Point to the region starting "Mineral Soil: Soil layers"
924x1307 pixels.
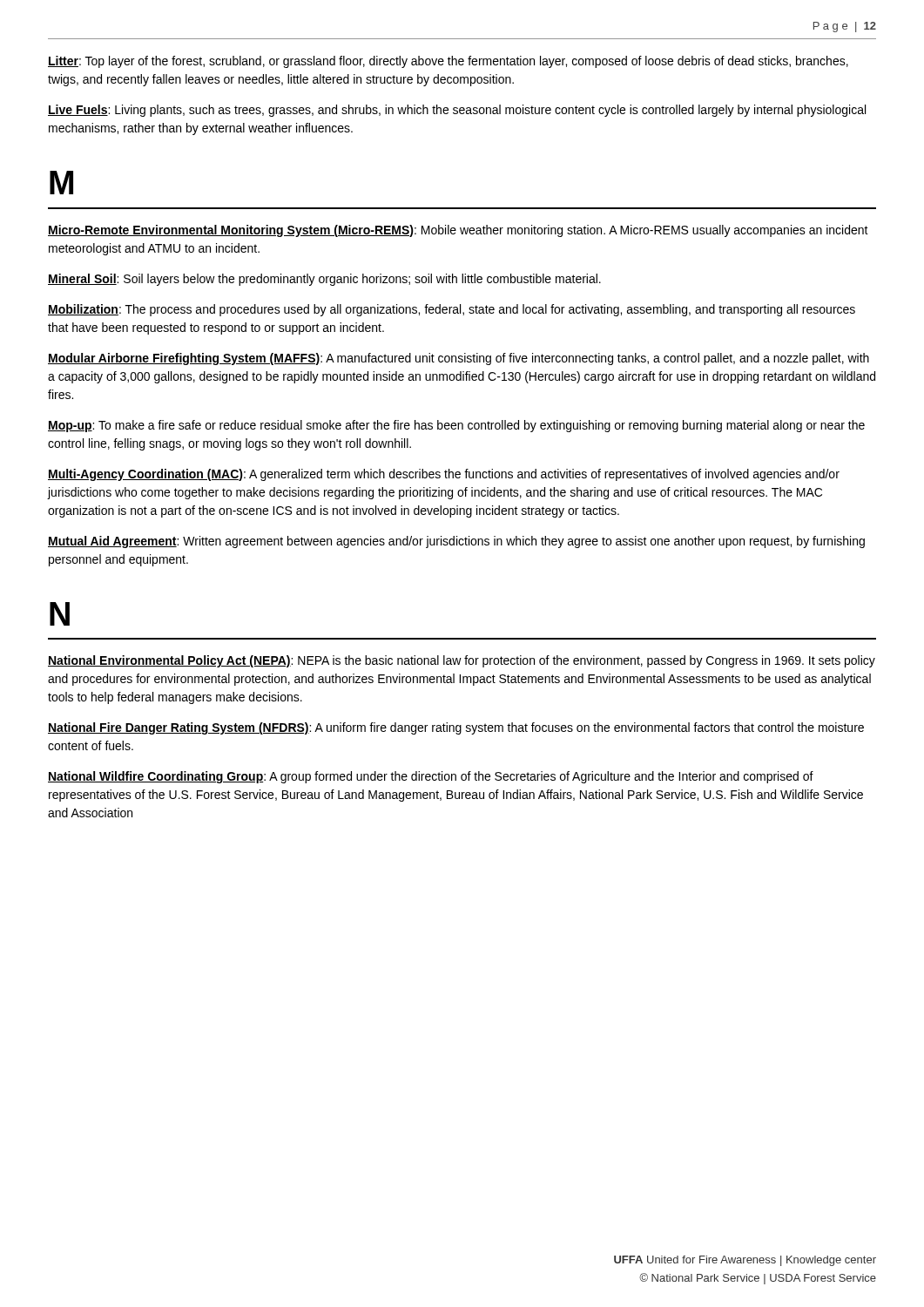[x=325, y=278]
